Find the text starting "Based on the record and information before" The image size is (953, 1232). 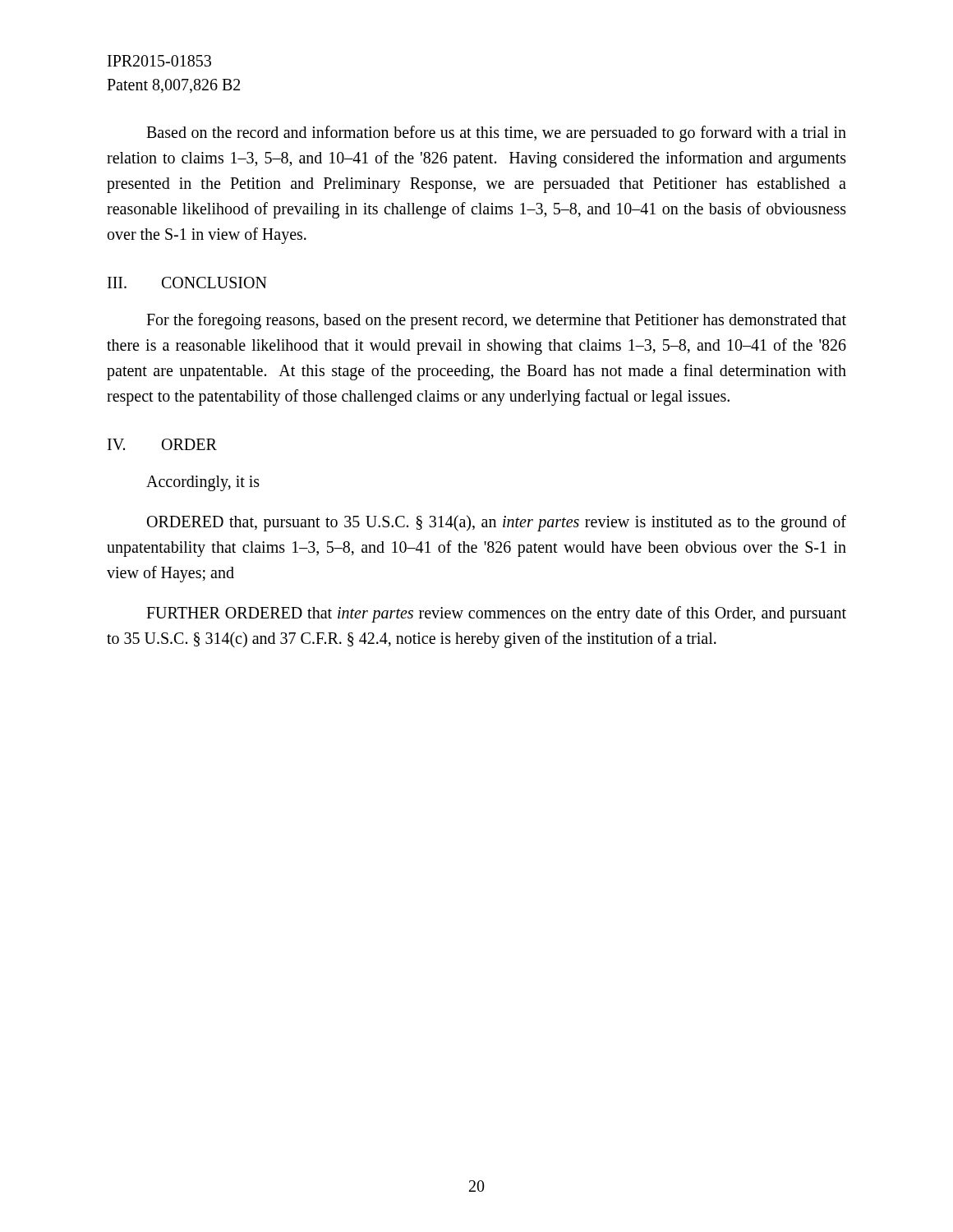click(x=476, y=183)
